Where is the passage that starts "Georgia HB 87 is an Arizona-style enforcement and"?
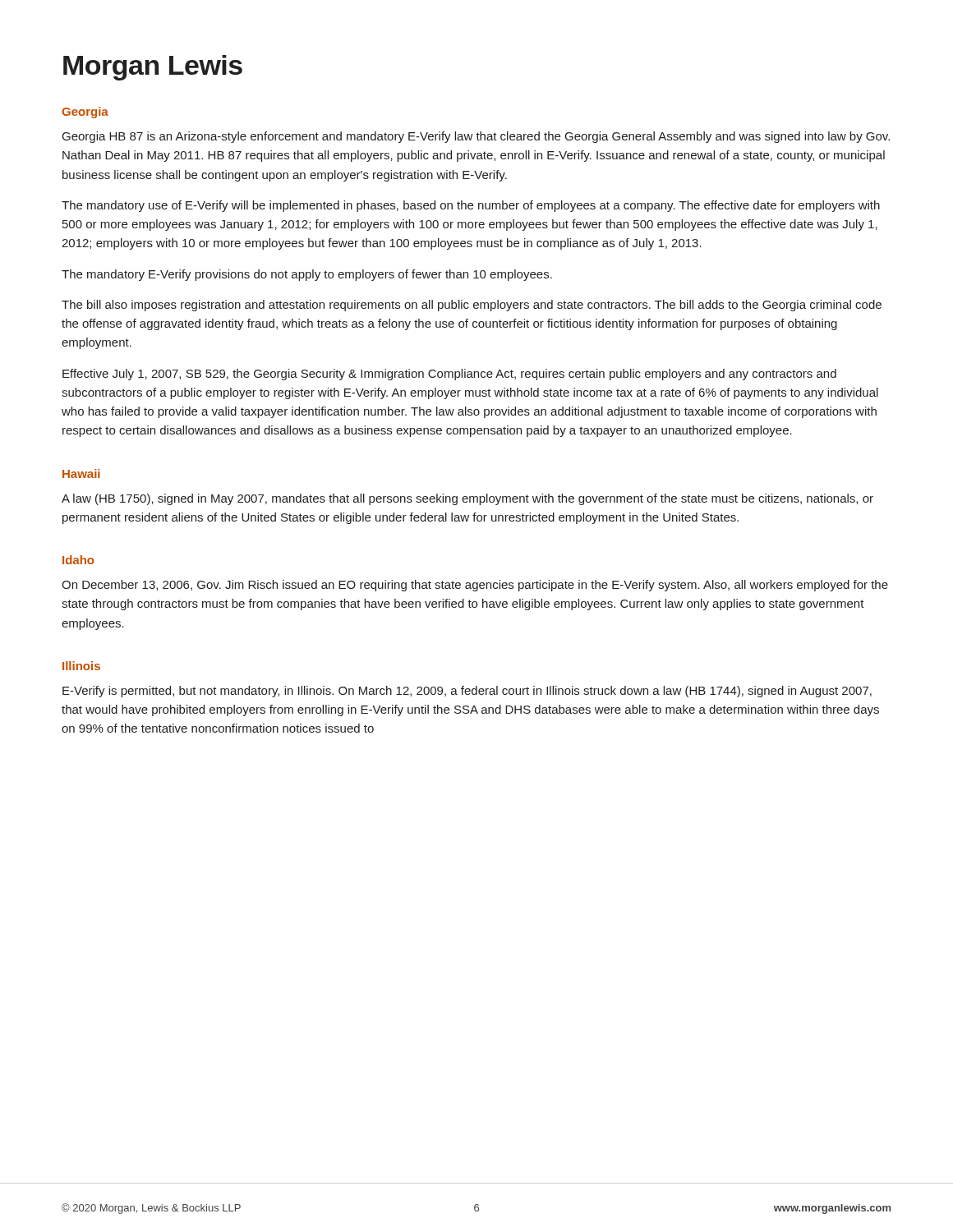 476,155
